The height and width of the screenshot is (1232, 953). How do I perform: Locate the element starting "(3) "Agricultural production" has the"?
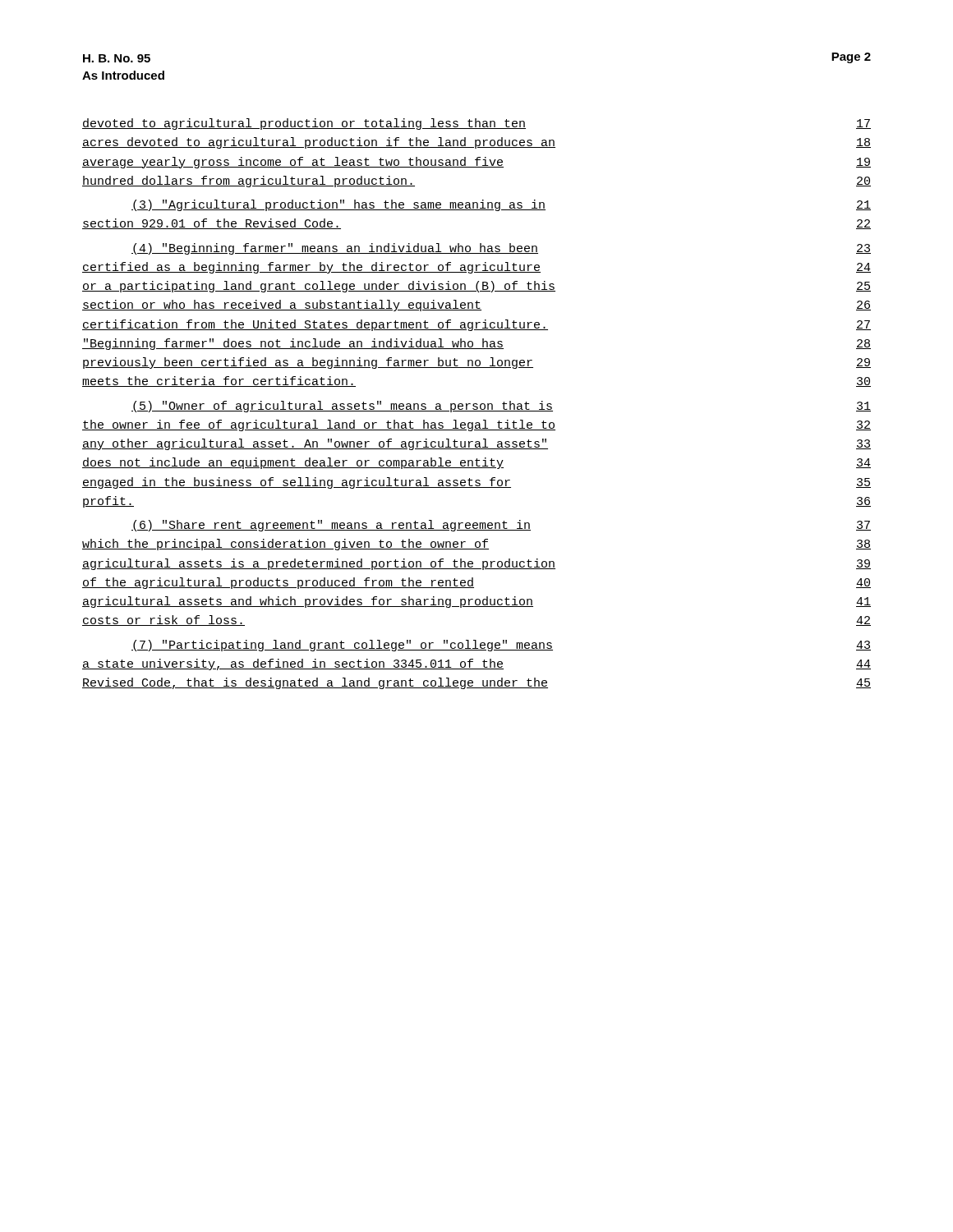click(x=476, y=215)
